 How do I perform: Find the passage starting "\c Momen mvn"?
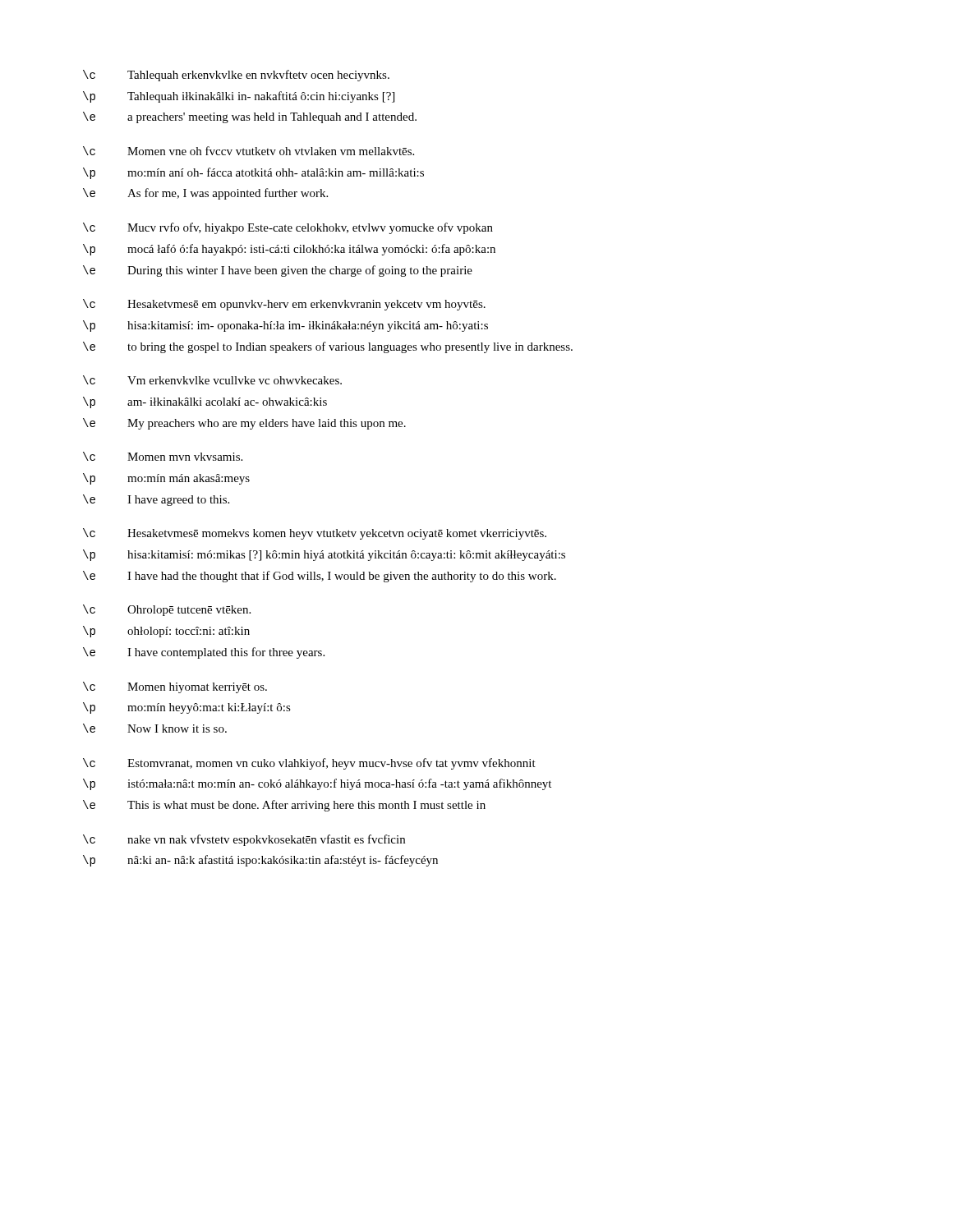[163, 456]
